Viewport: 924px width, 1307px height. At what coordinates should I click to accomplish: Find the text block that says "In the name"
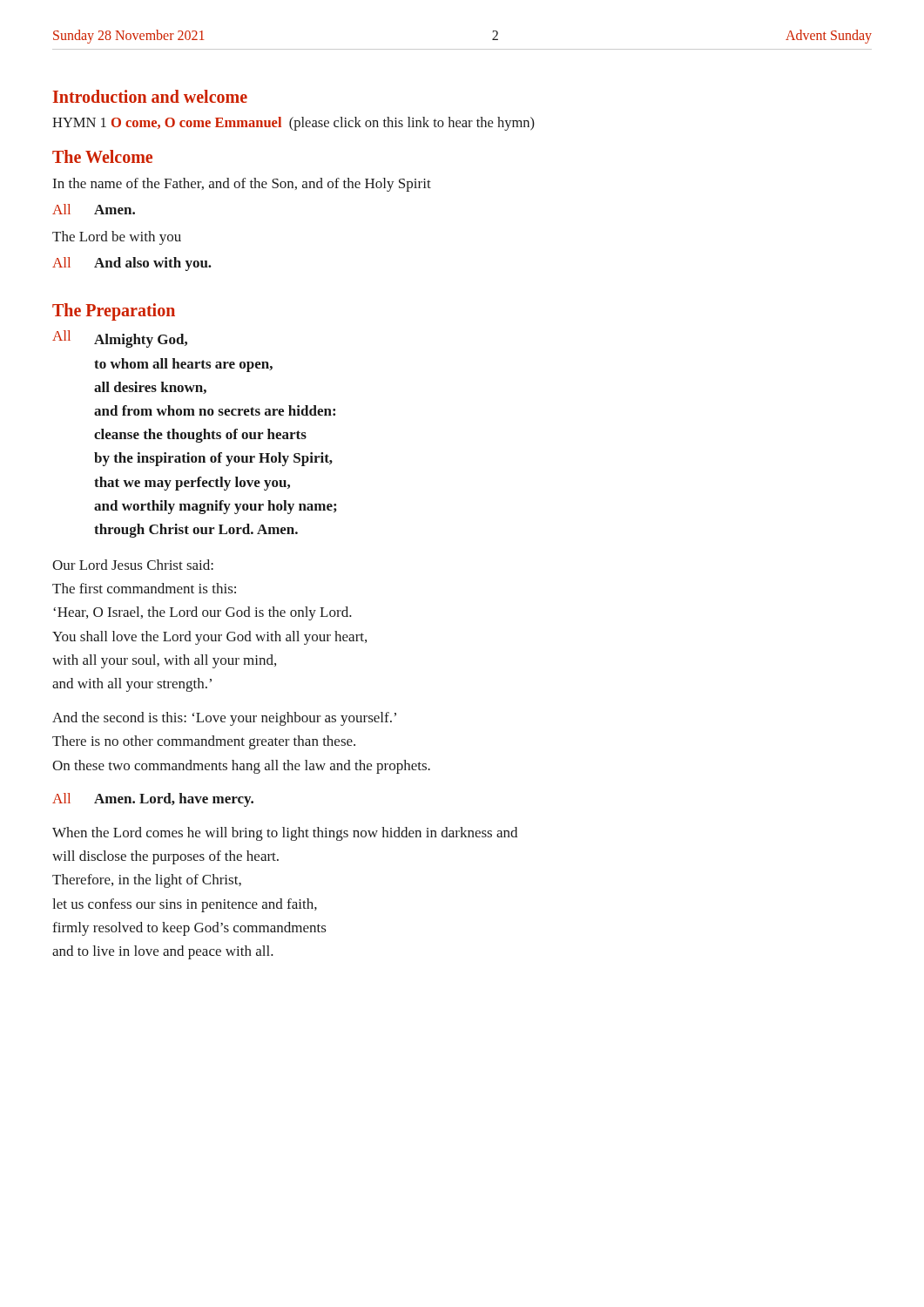click(x=242, y=183)
